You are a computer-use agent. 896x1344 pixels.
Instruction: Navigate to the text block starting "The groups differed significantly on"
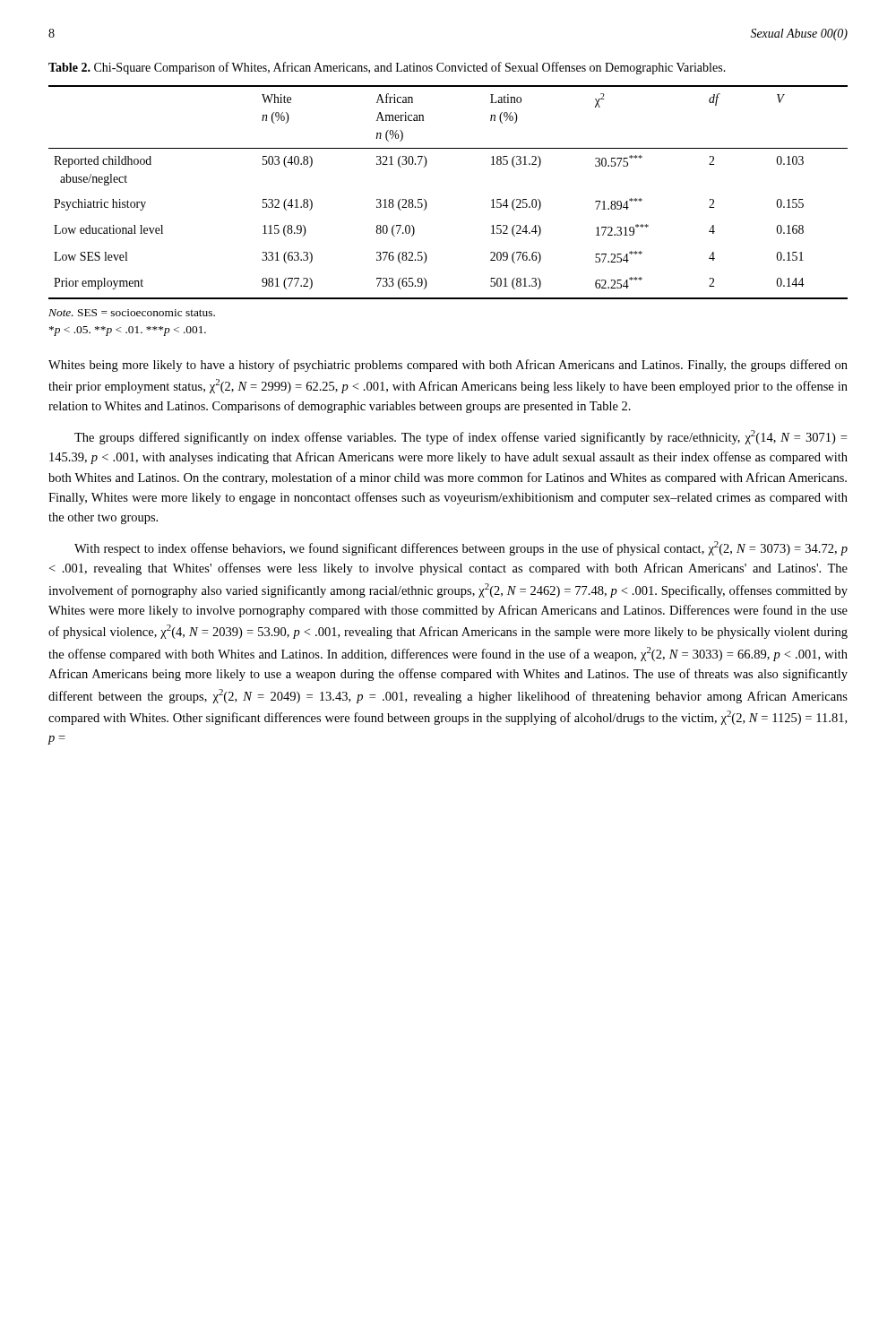click(x=448, y=476)
